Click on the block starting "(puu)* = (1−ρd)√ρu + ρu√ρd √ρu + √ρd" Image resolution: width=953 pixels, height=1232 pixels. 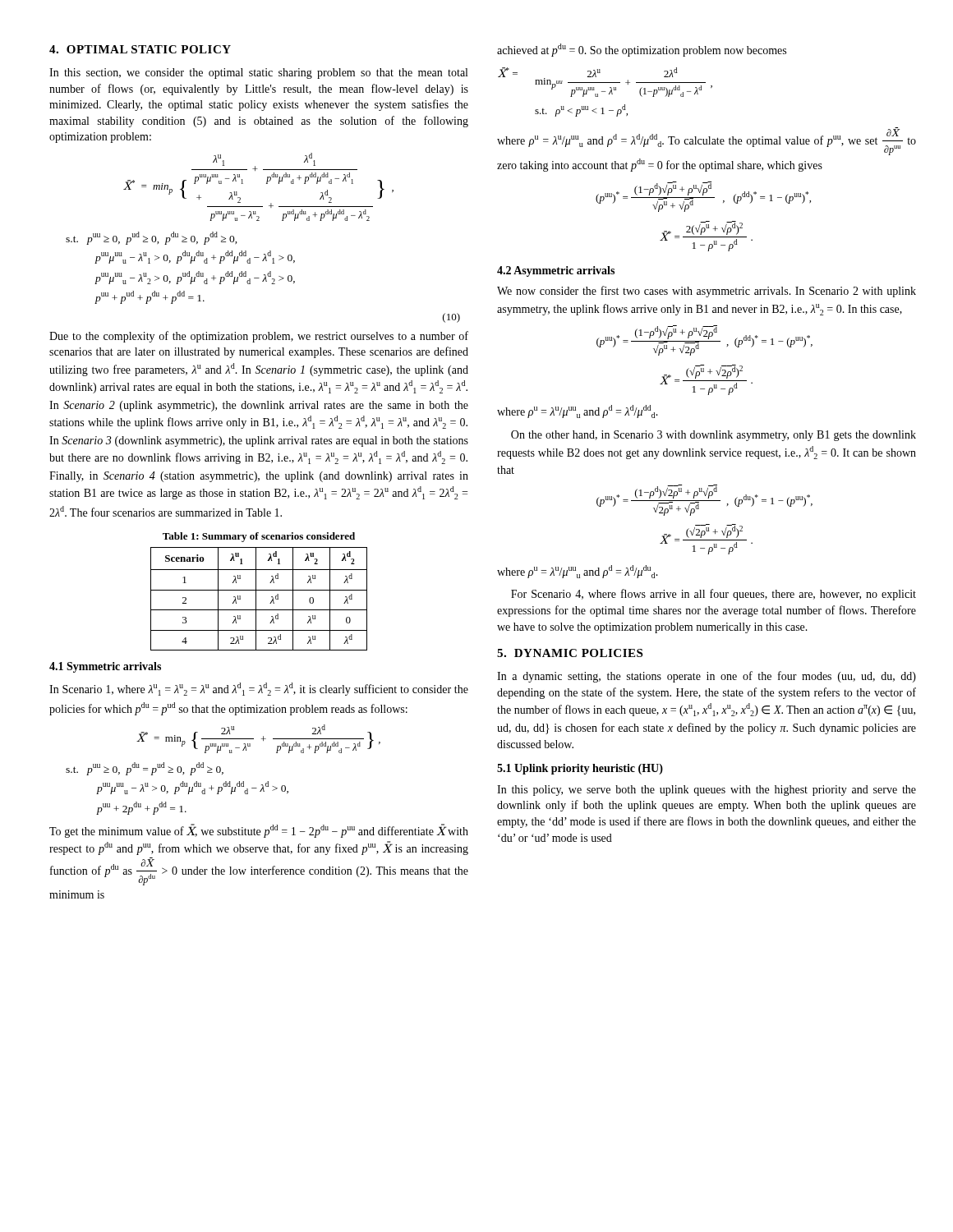coord(707,217)
